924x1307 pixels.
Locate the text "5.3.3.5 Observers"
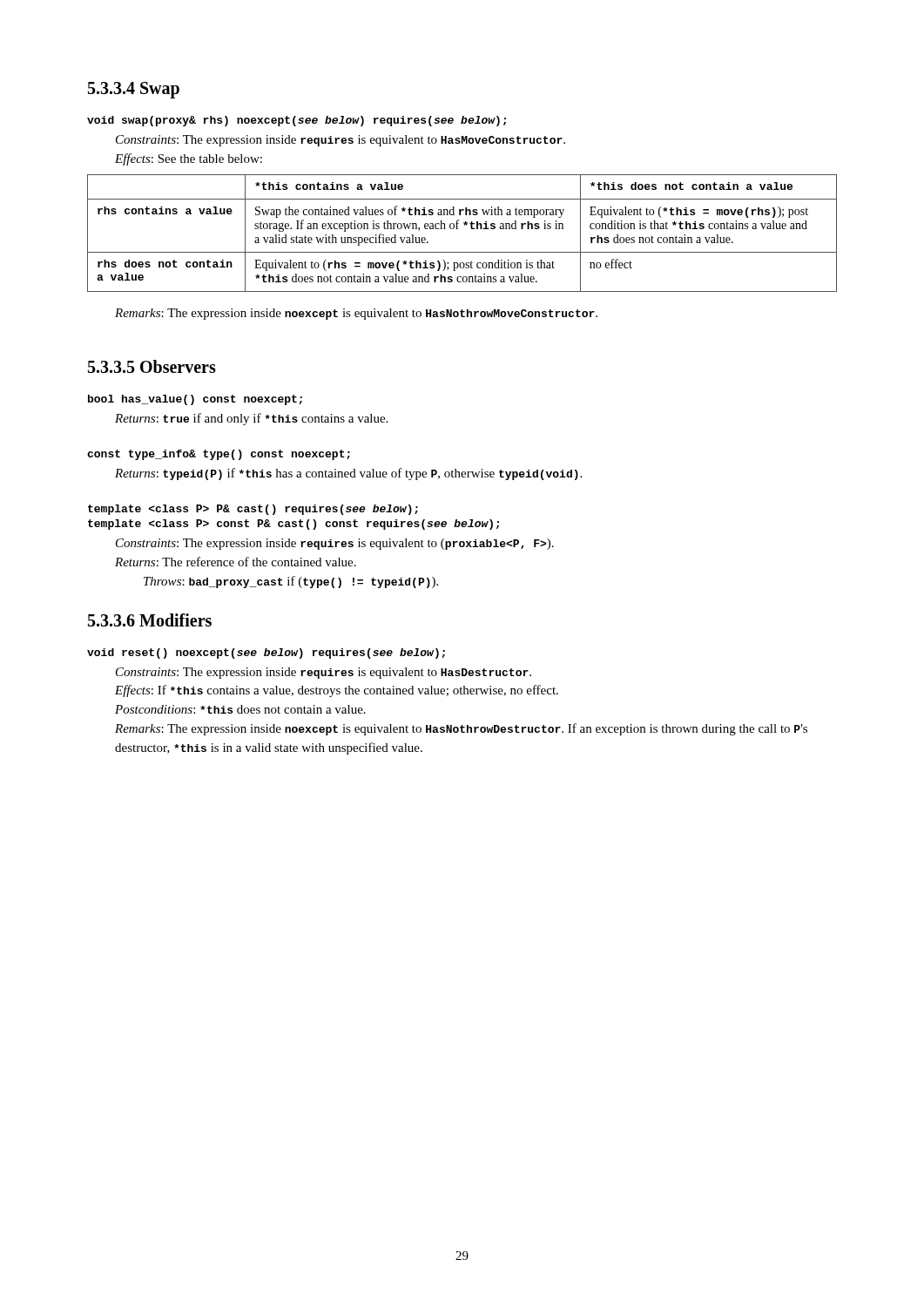point(152,366)
